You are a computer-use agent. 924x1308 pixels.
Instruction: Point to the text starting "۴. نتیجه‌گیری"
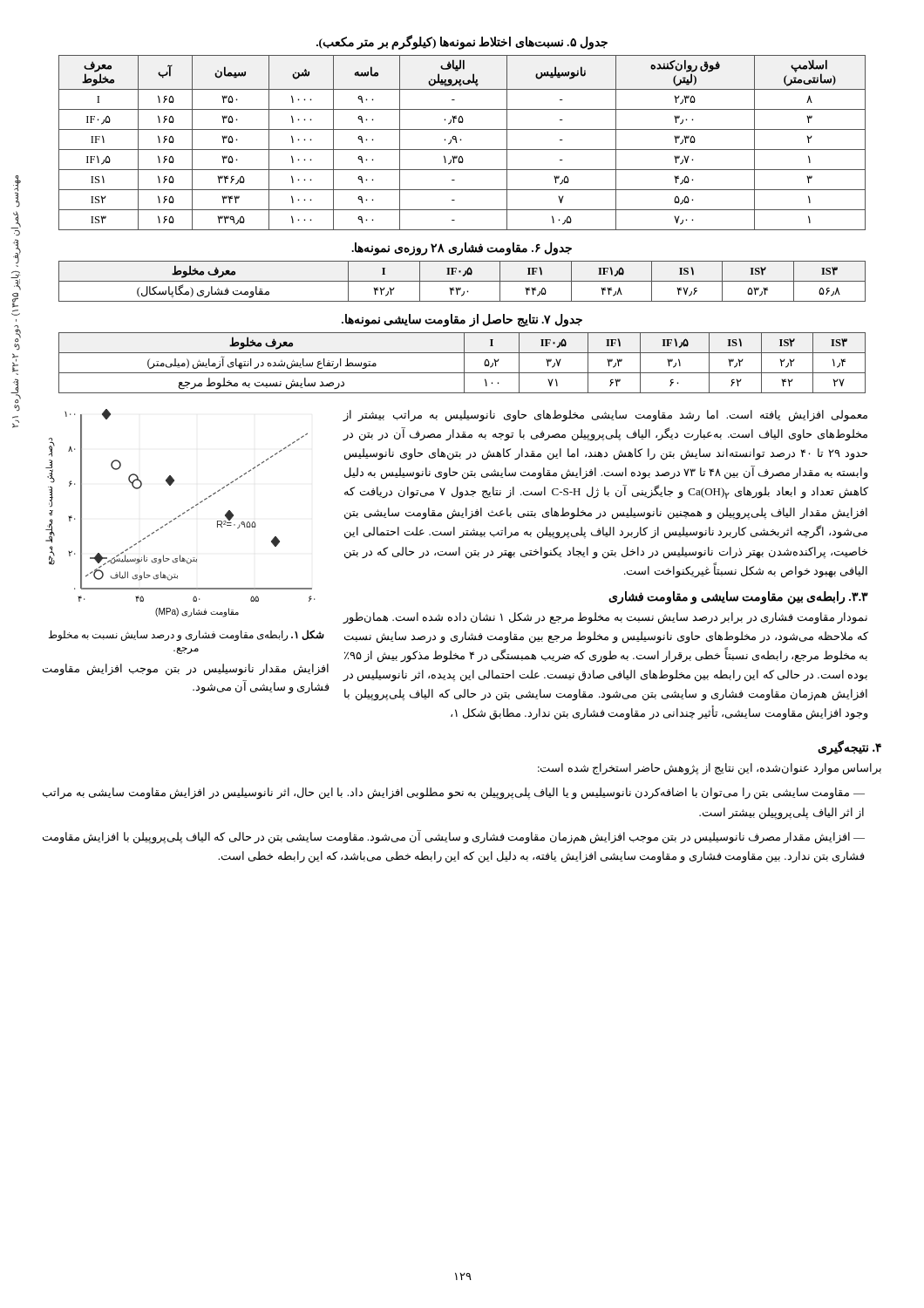point(850,748)
